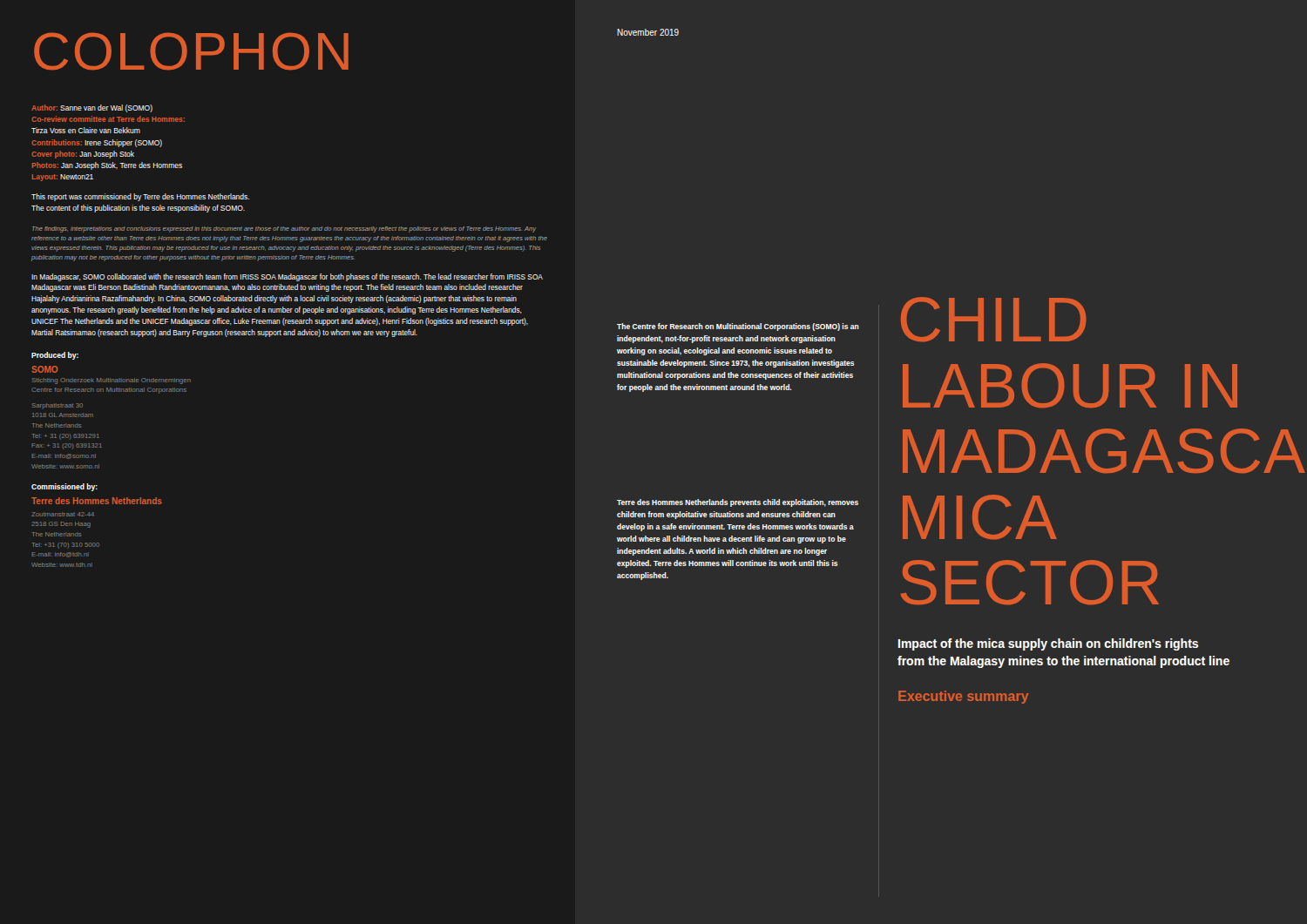
Task: Point to the text starting "This report was commissioned by Terre des"
Action: 141,203
